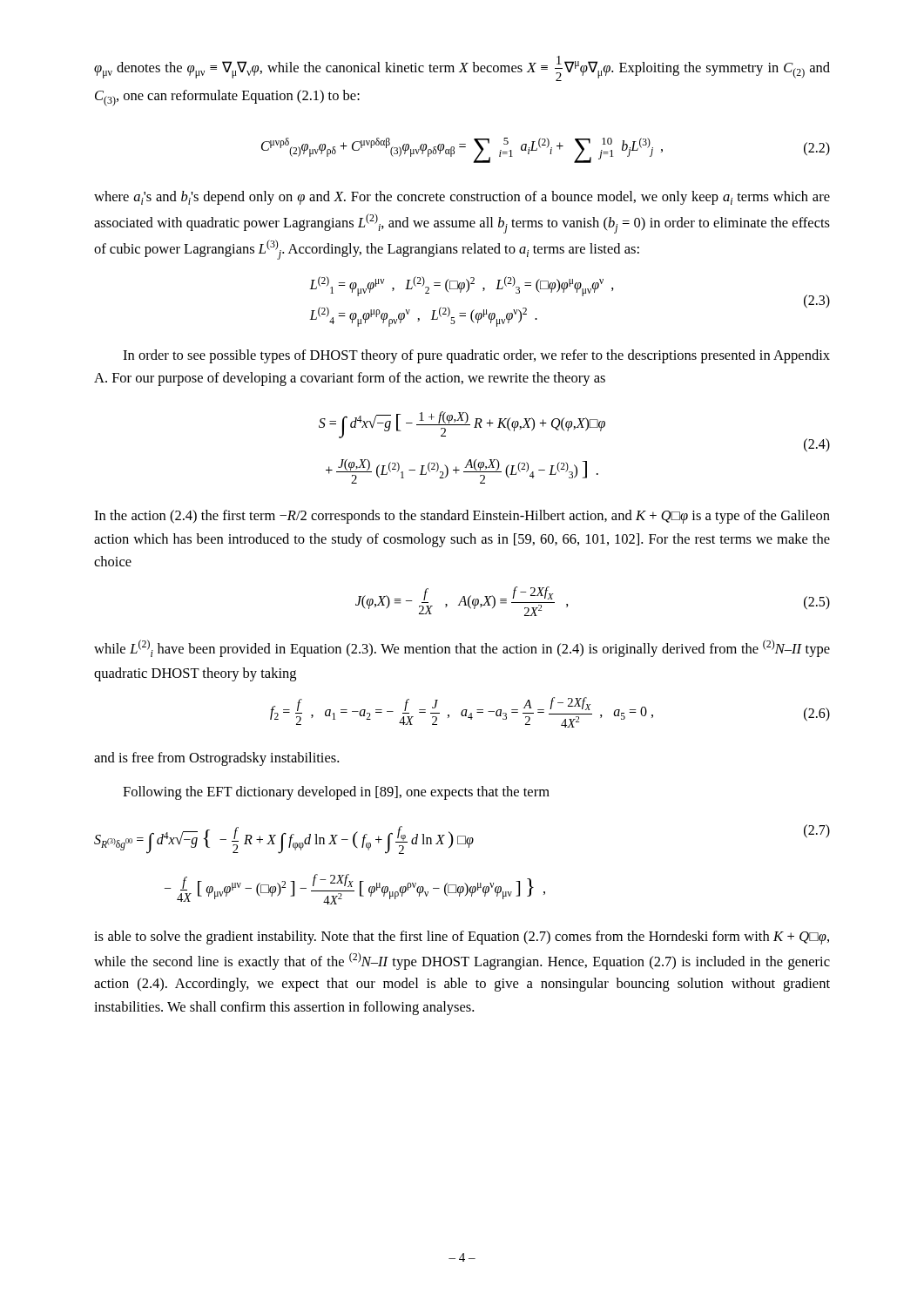Locate the element starting "S = ∫ d4x√−g ["
This screenshot has width=924, height=1307.
point(462,445)
